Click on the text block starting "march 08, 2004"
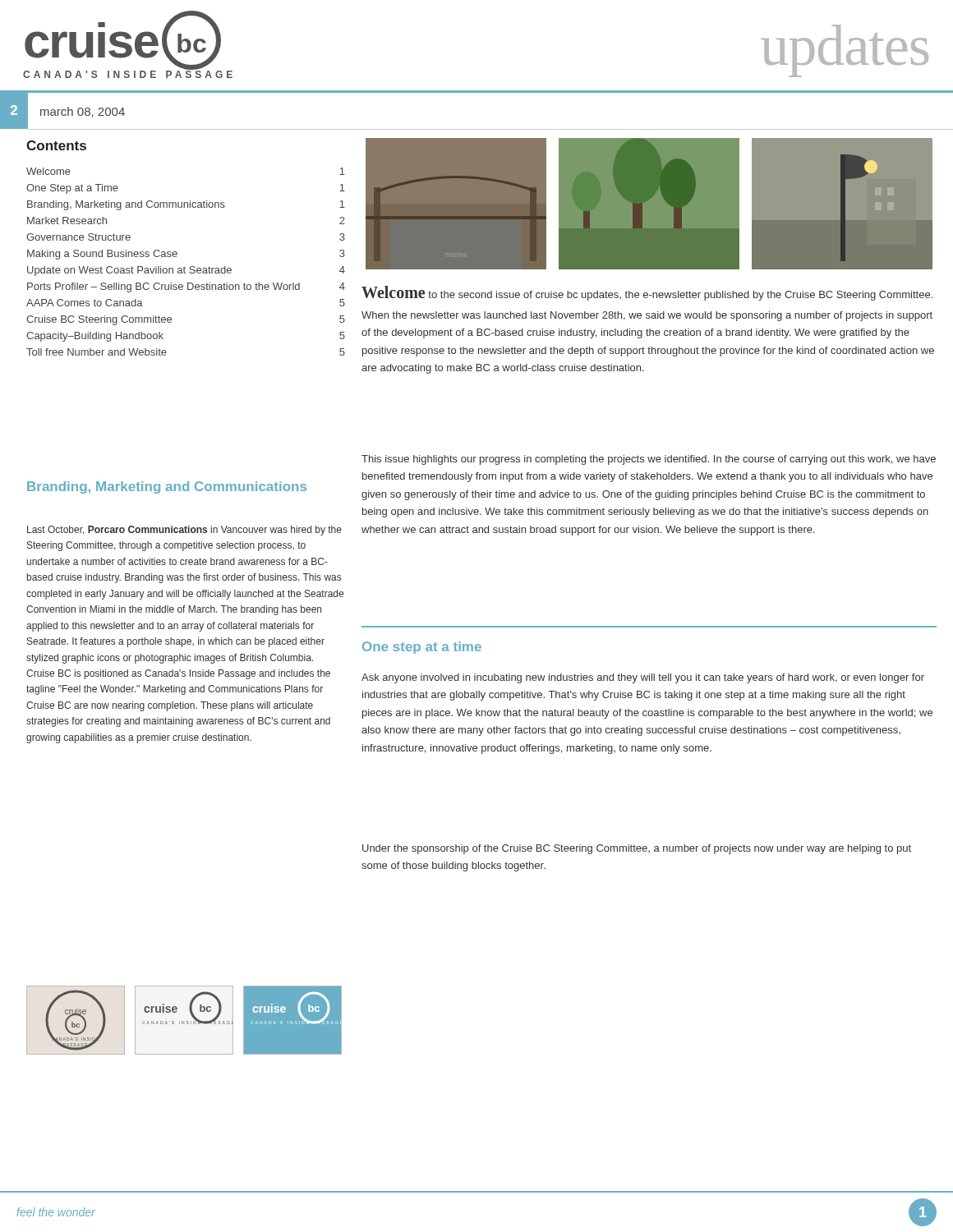Viewport: 953px width, 1232px height. pyautogui.click(x=82, y=111)
